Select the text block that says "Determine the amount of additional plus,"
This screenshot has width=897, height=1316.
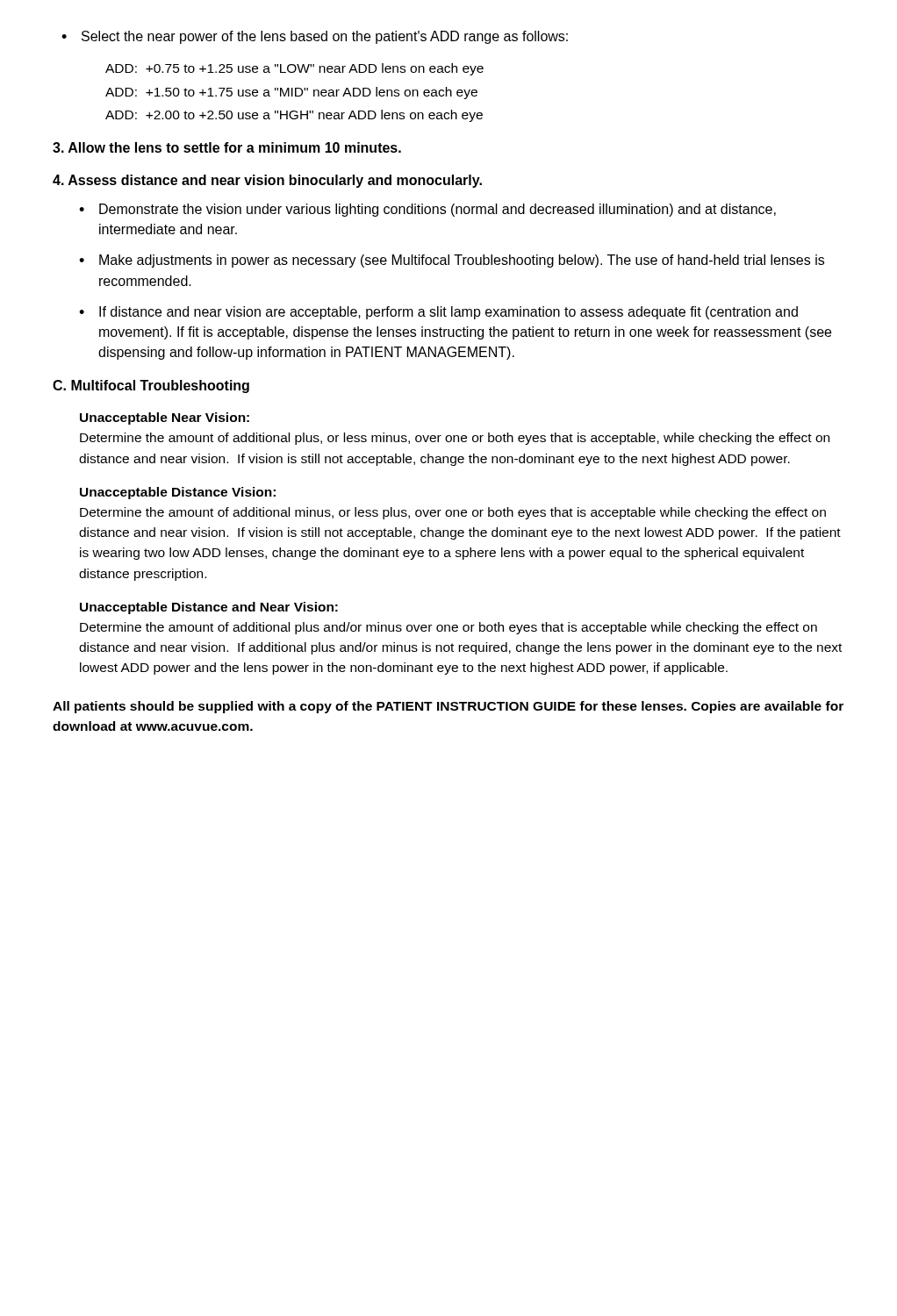click(455, 448)
